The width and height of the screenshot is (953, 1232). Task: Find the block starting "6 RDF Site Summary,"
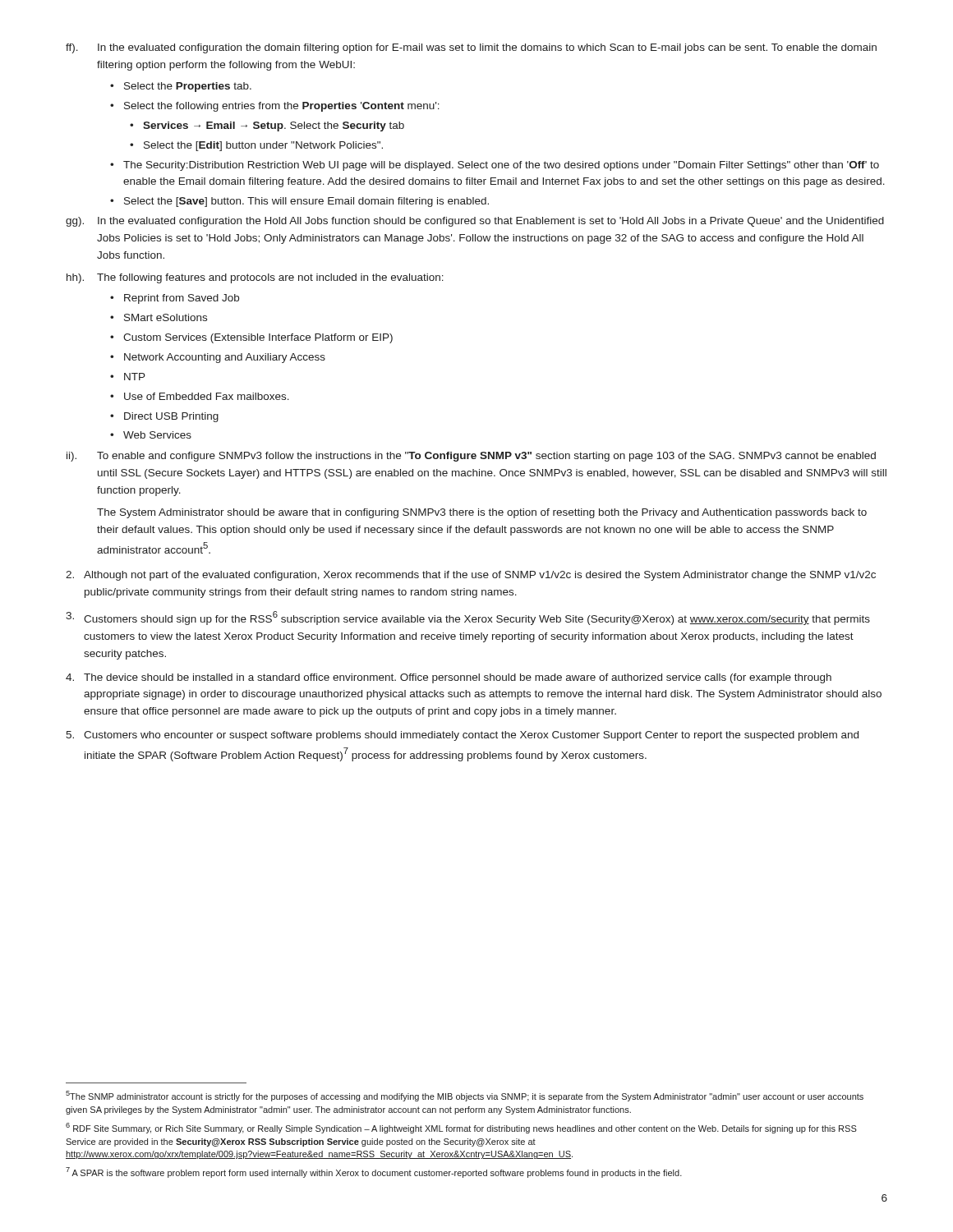point(461,1140)
